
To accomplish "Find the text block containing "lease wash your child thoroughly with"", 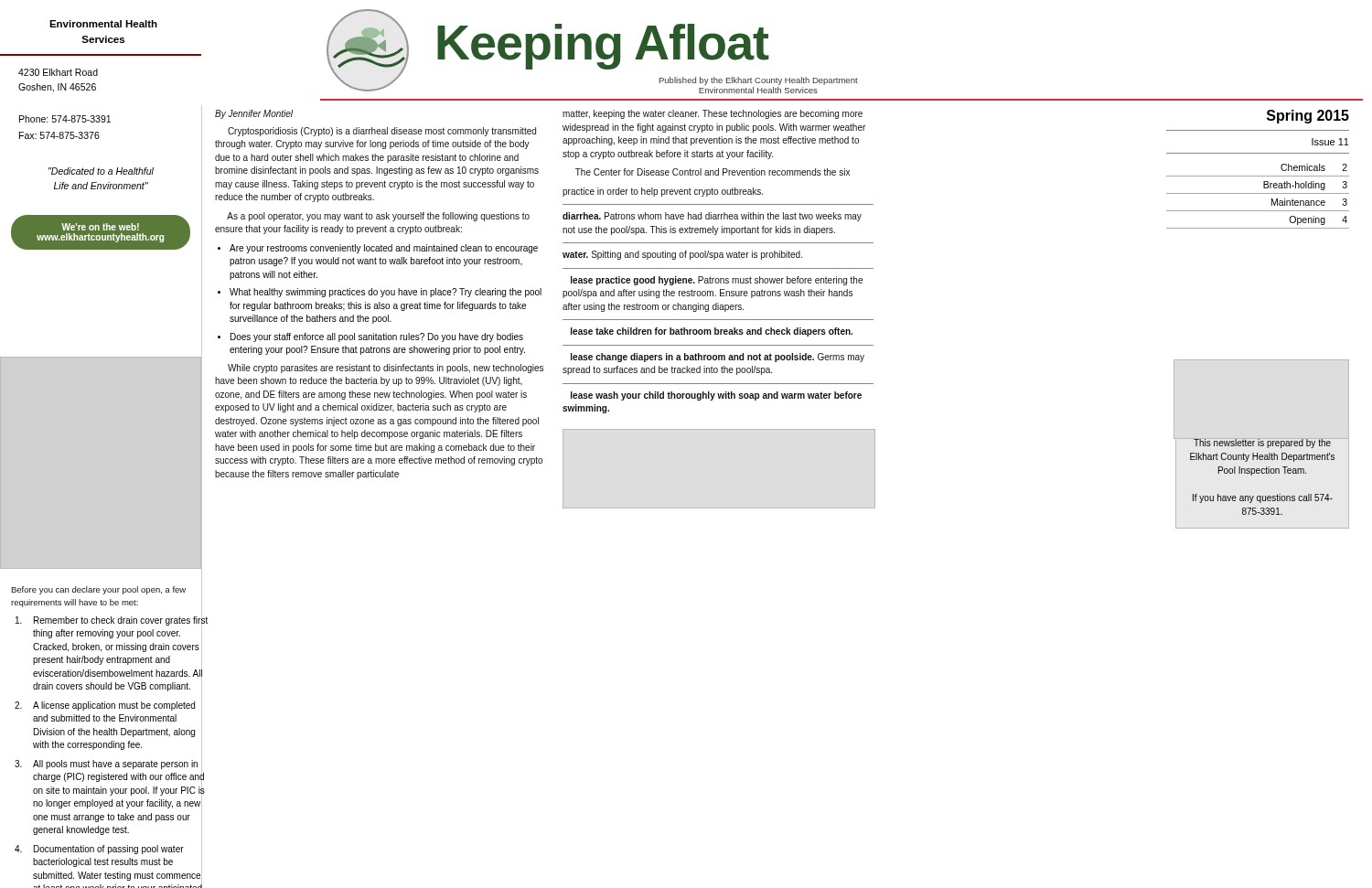I will [x=712, y=402].
